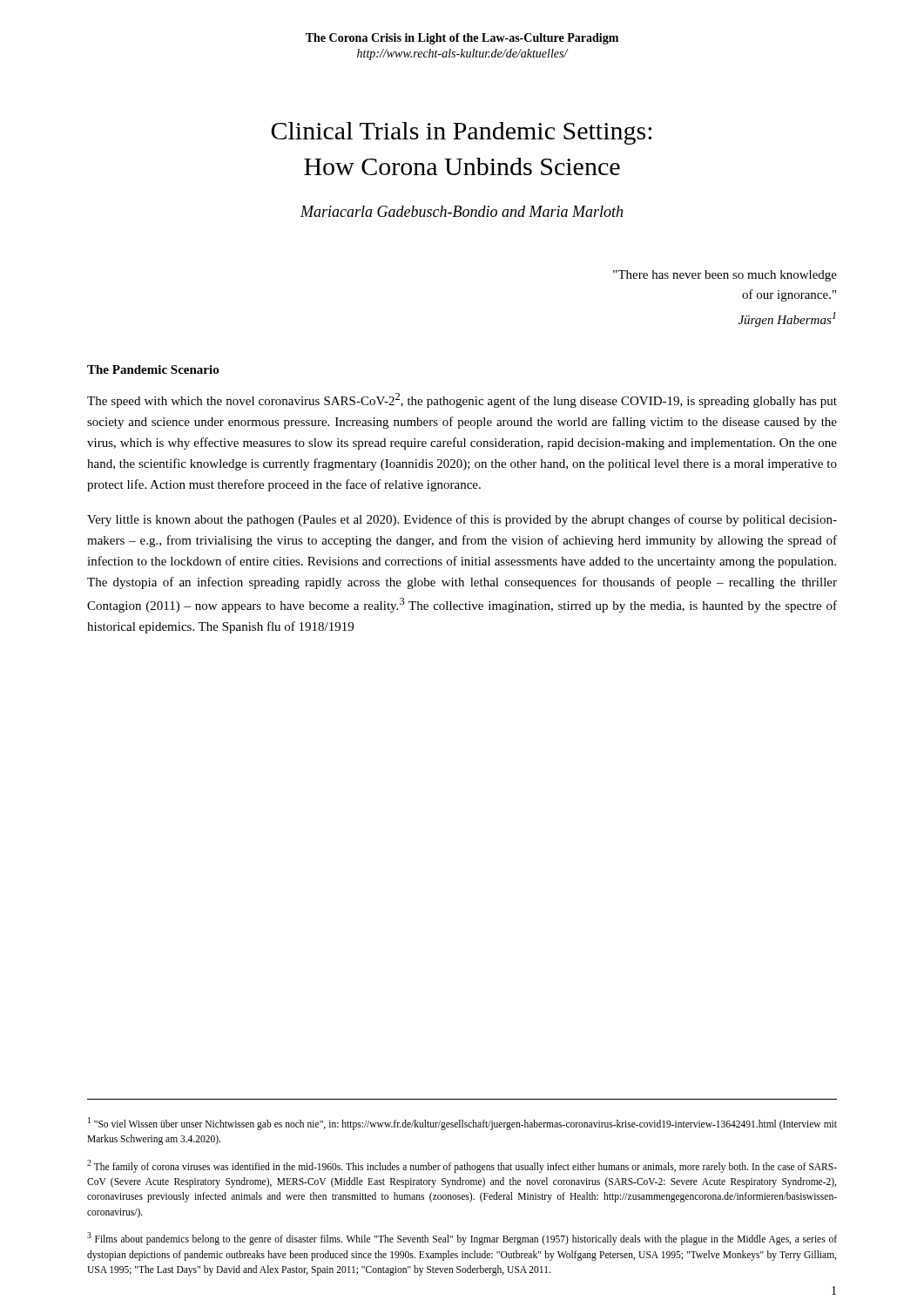Find the block starting "The Pandemic Scenario"
Viewport: 924px width, 1307px height.
point(153,369)
